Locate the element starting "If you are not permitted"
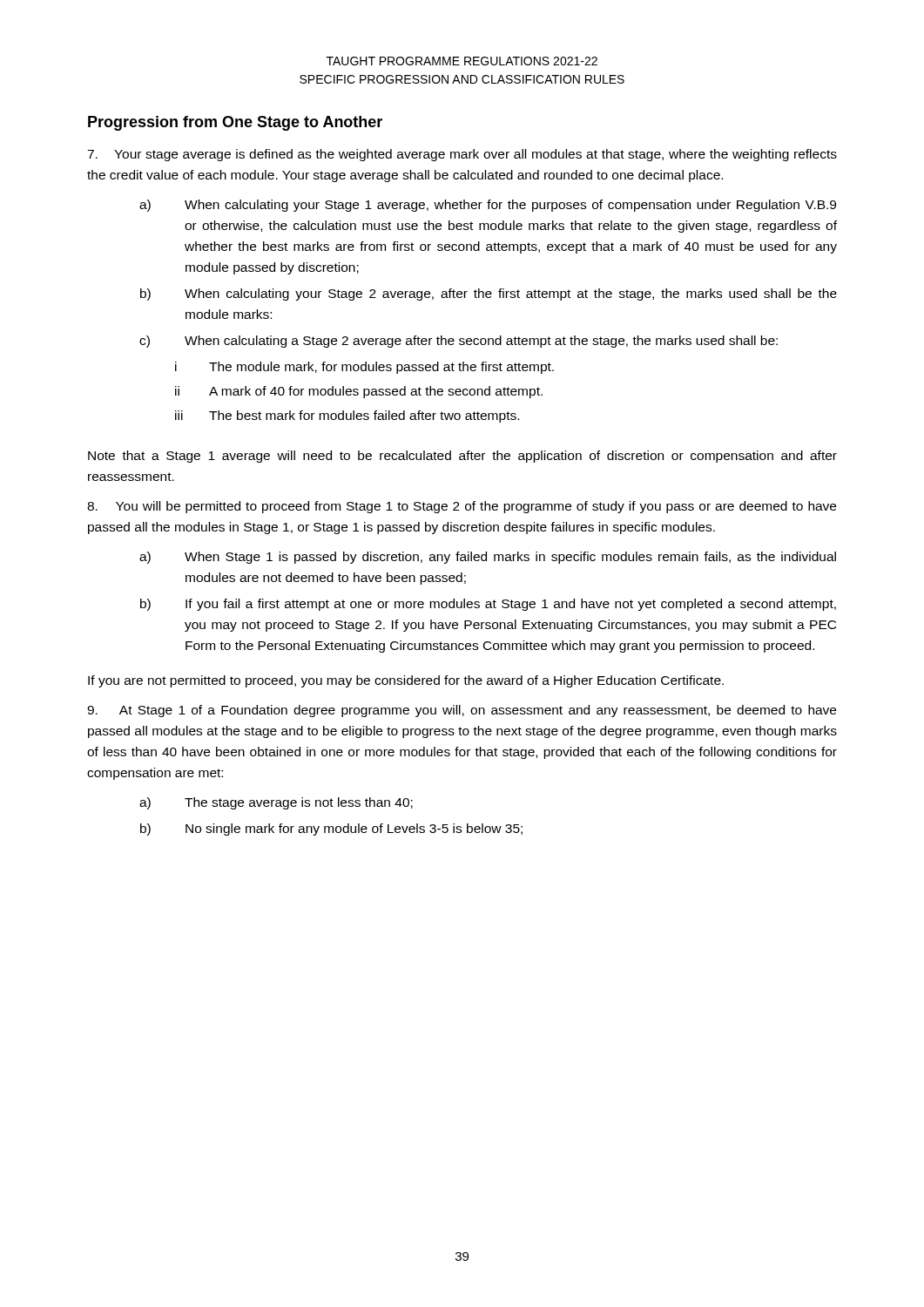924x1307 pixels. click(x=406, y=680)
